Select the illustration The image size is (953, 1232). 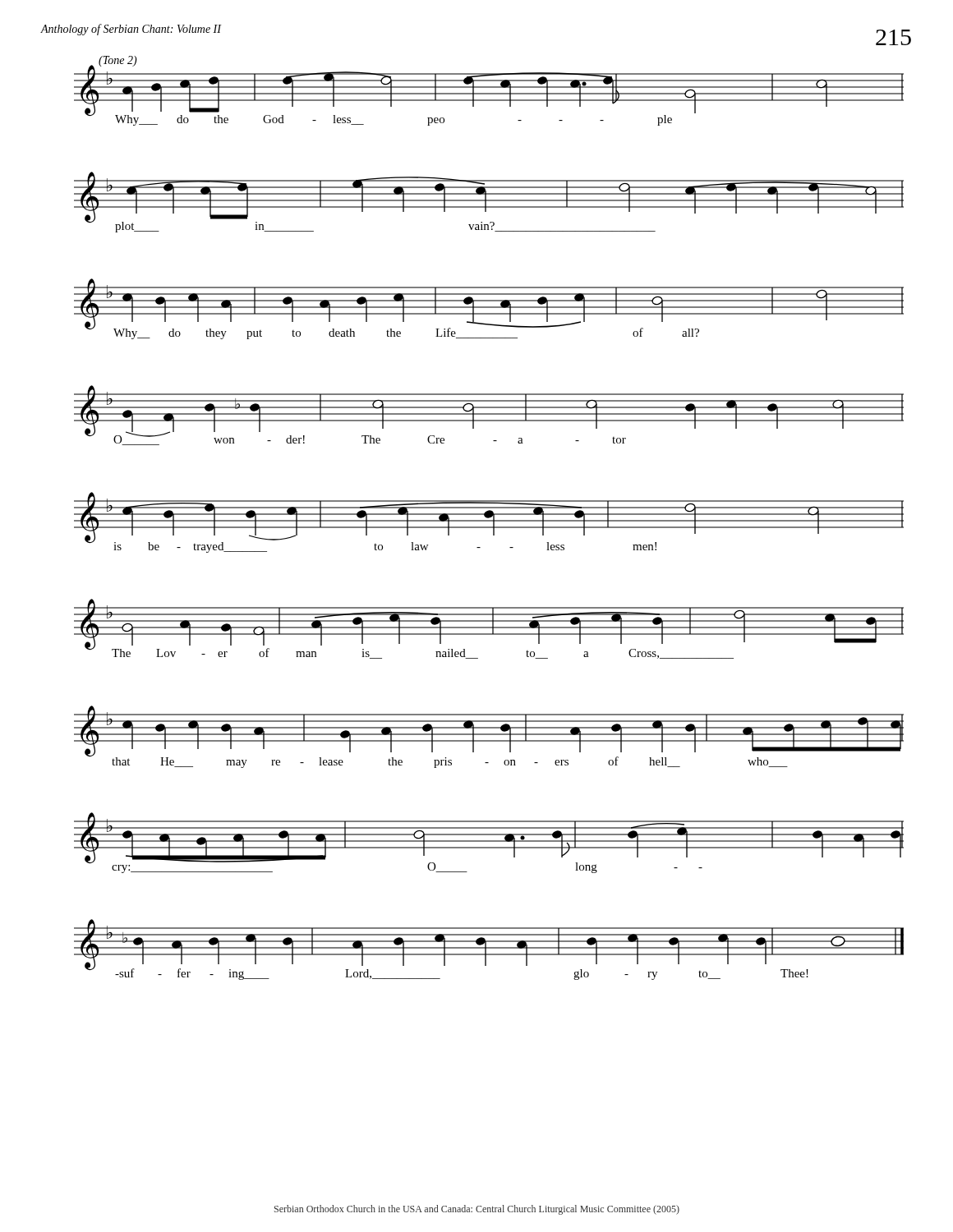(x=476, y=620)
